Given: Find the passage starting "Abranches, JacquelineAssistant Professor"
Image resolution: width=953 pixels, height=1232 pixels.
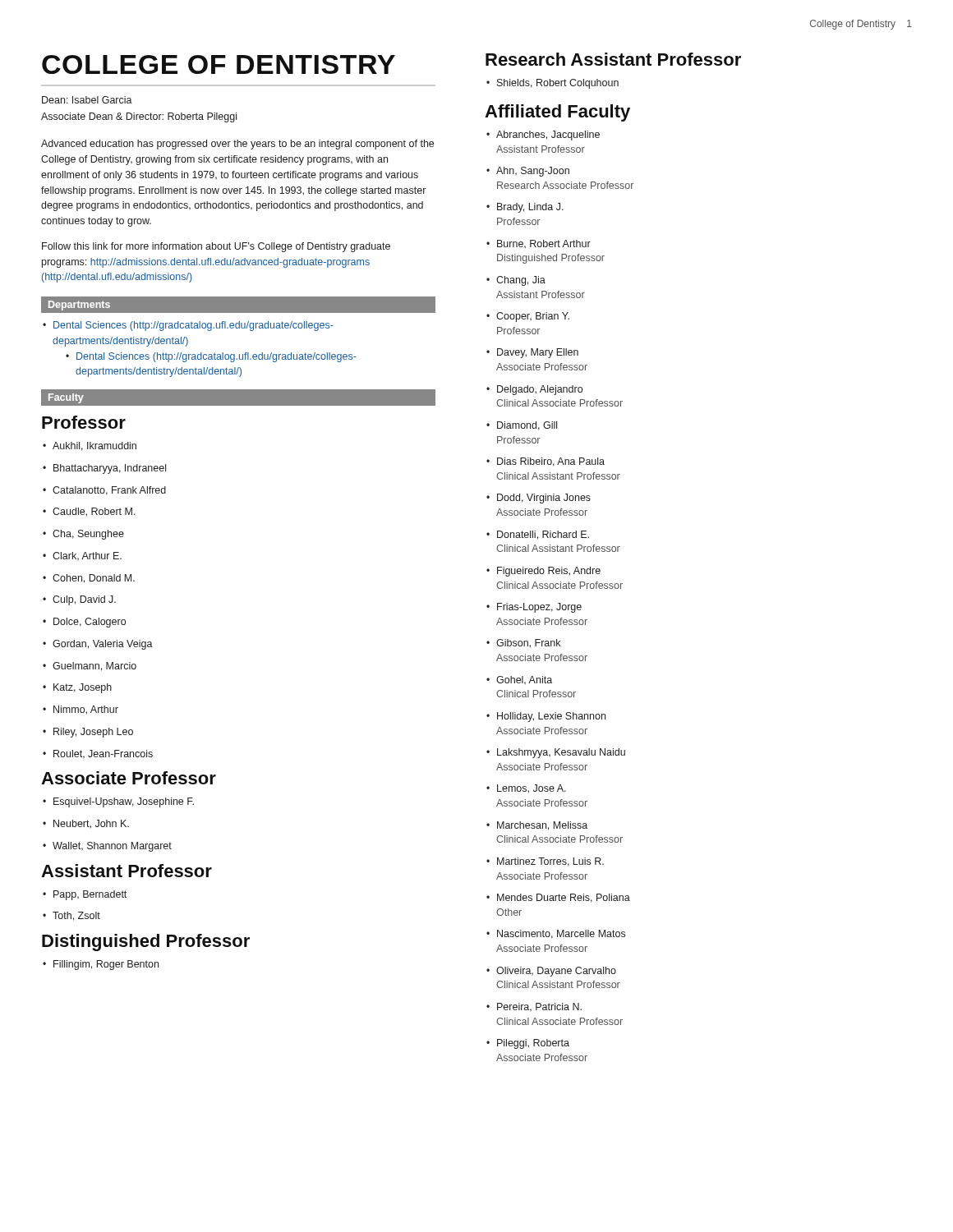Looking at the screenshot, I should pos(543,136).
